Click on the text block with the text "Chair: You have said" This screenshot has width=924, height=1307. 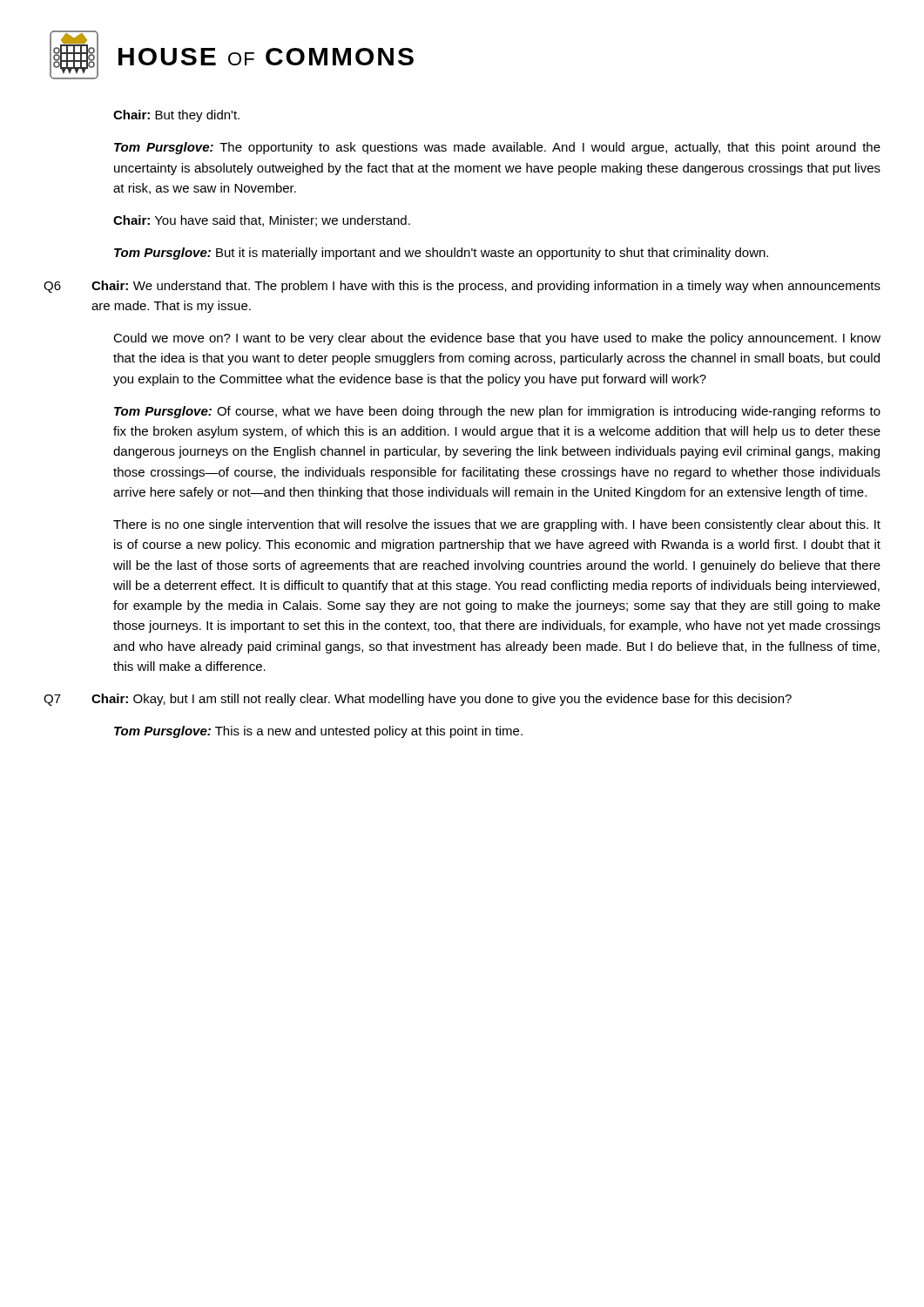click(x=262, y=220)
